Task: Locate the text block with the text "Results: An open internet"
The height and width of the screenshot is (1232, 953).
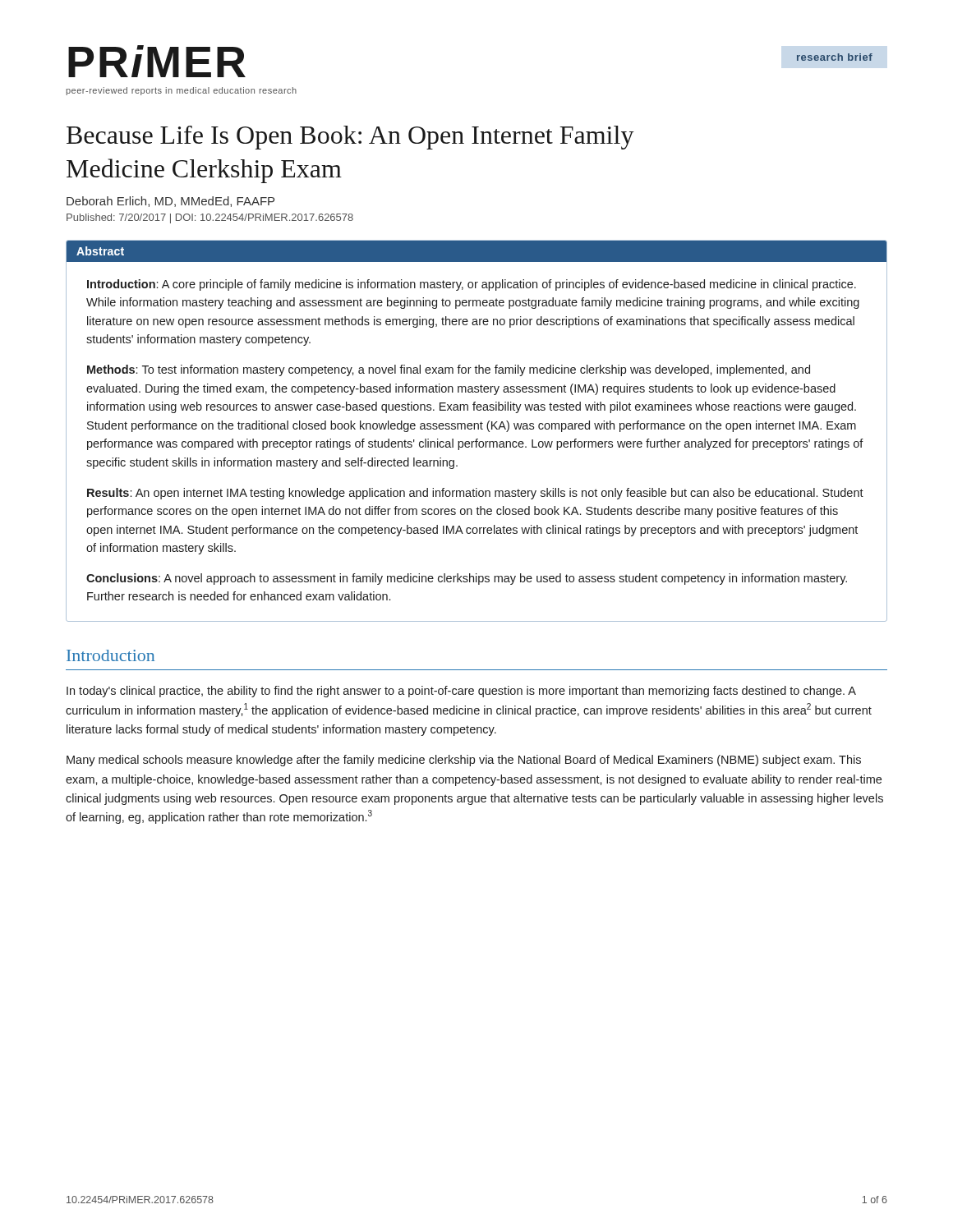Action: coord(475,520)
